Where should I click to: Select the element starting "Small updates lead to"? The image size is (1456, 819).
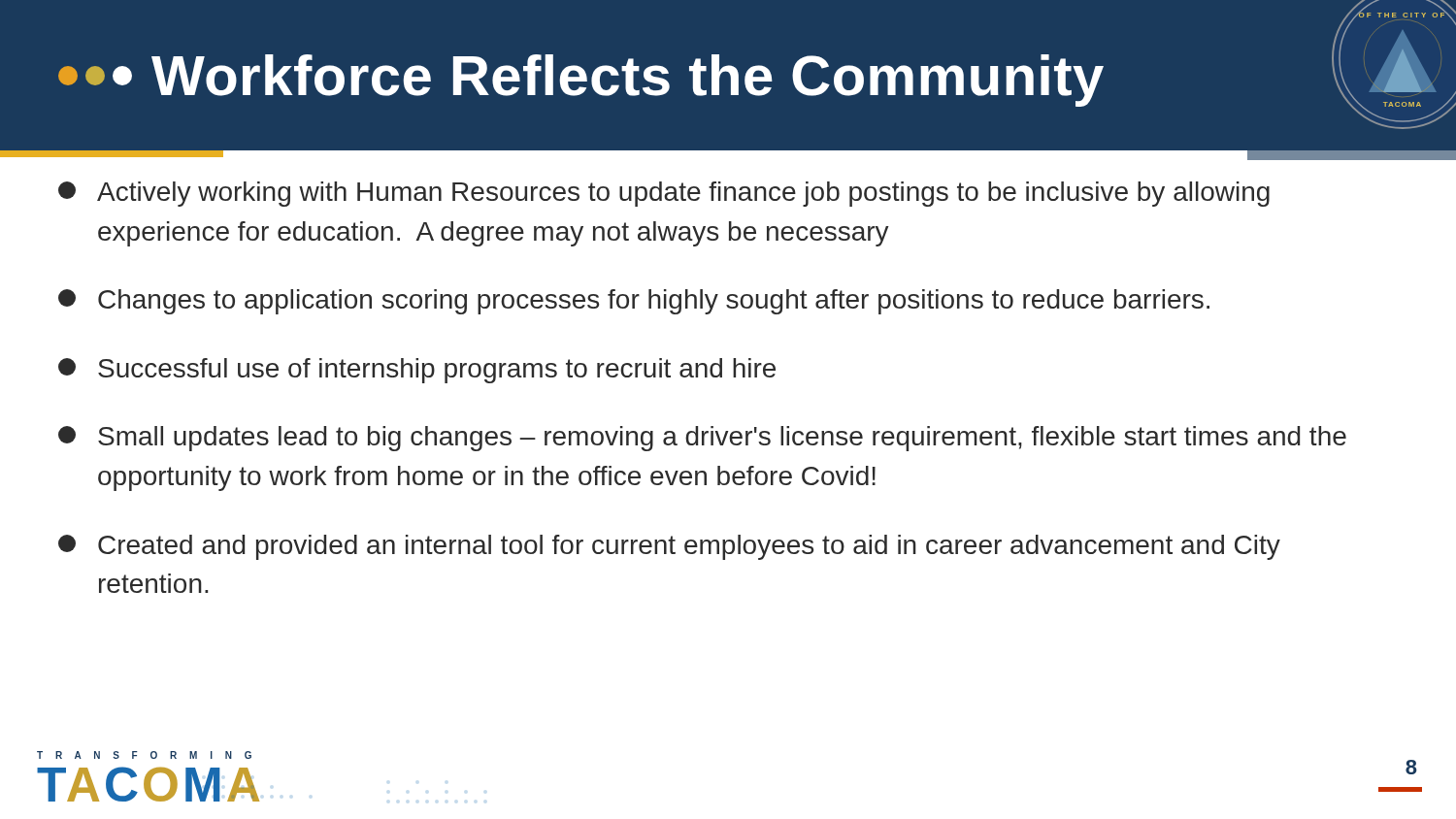click(728, 457)
